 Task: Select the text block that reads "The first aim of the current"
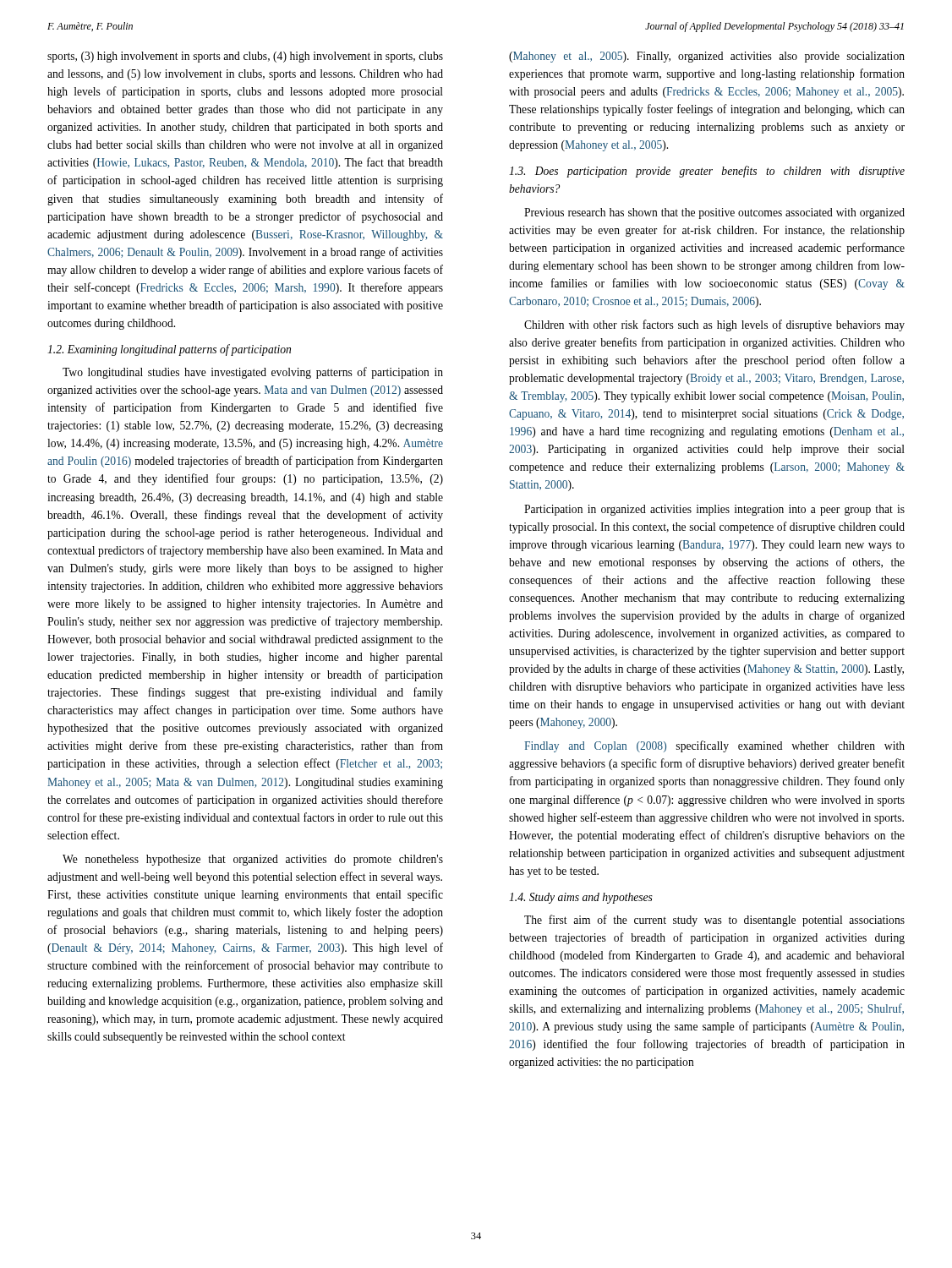707,991
